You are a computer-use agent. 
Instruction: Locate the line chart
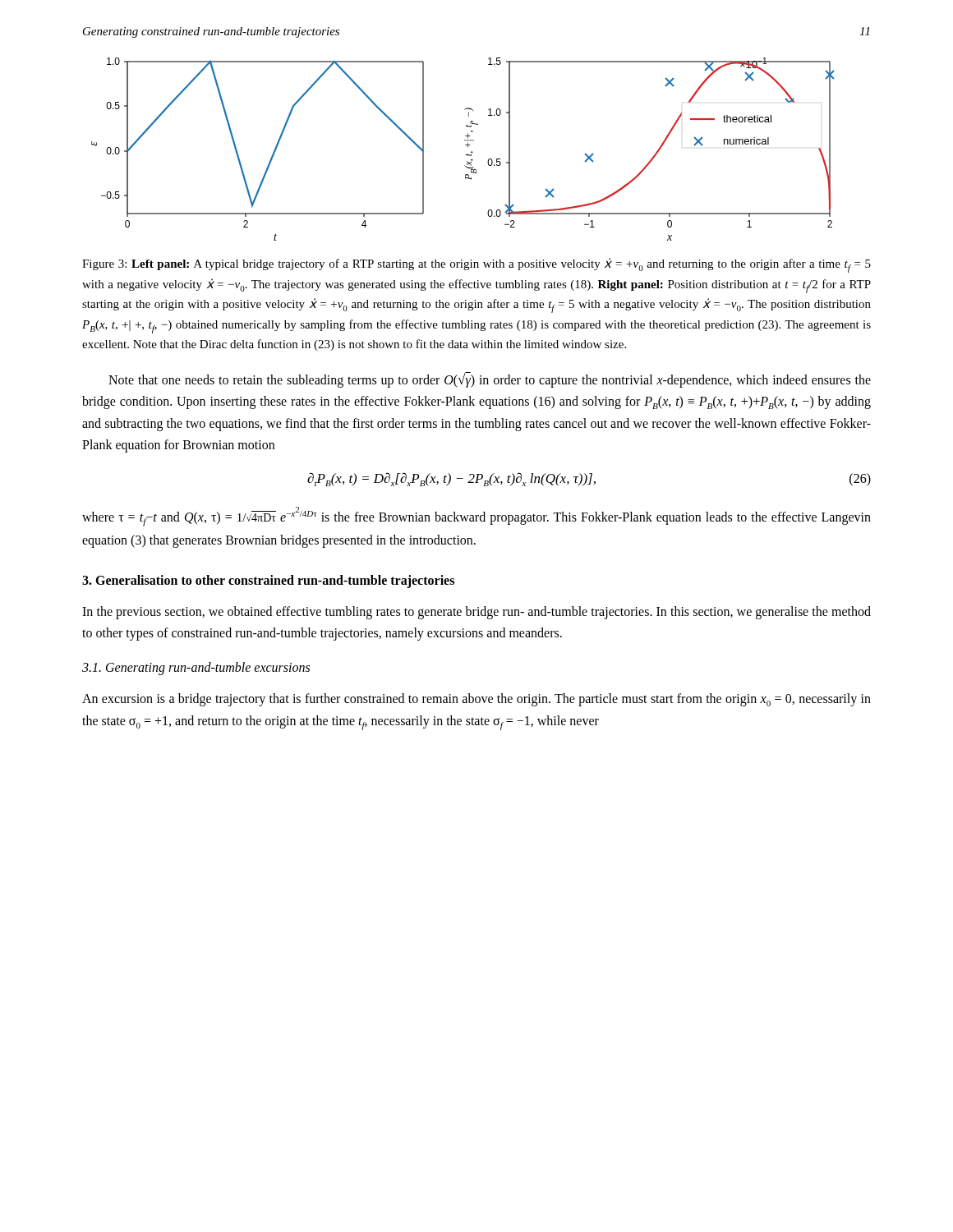coord(476,148)
